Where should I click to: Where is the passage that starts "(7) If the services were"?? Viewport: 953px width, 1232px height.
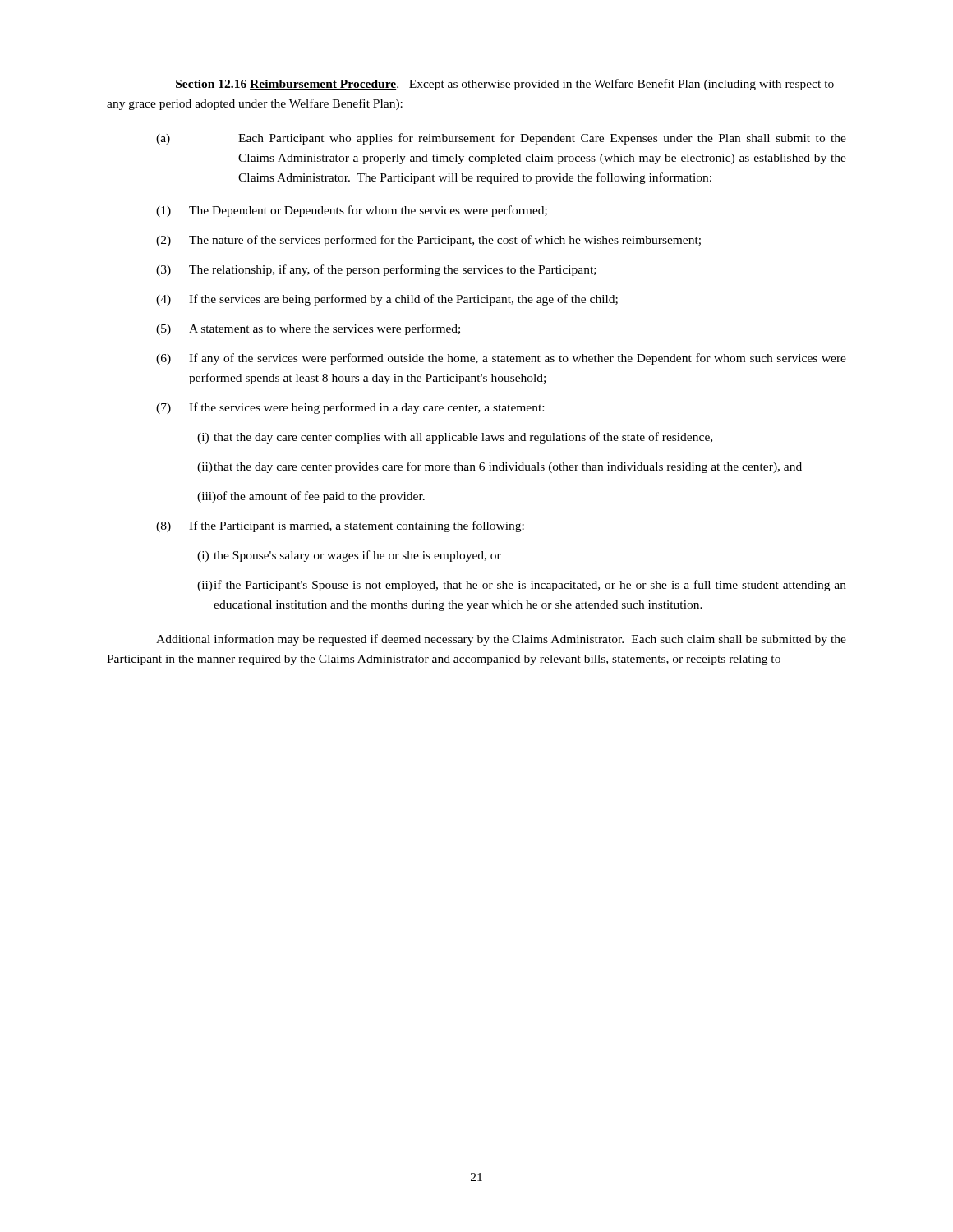(x=476, y=408)
